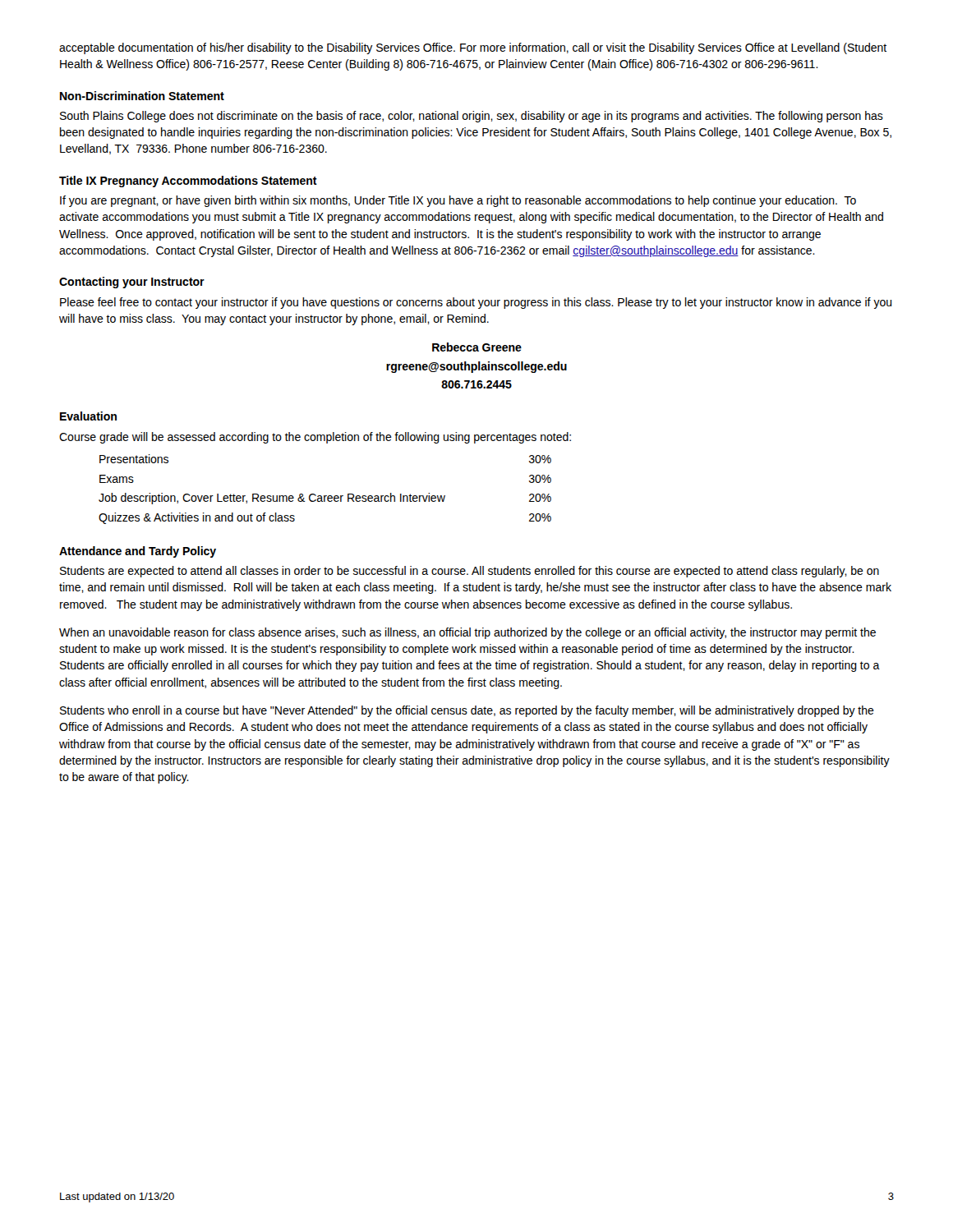Select the region starting "If you are pregnant, or have given birth"

472,225
